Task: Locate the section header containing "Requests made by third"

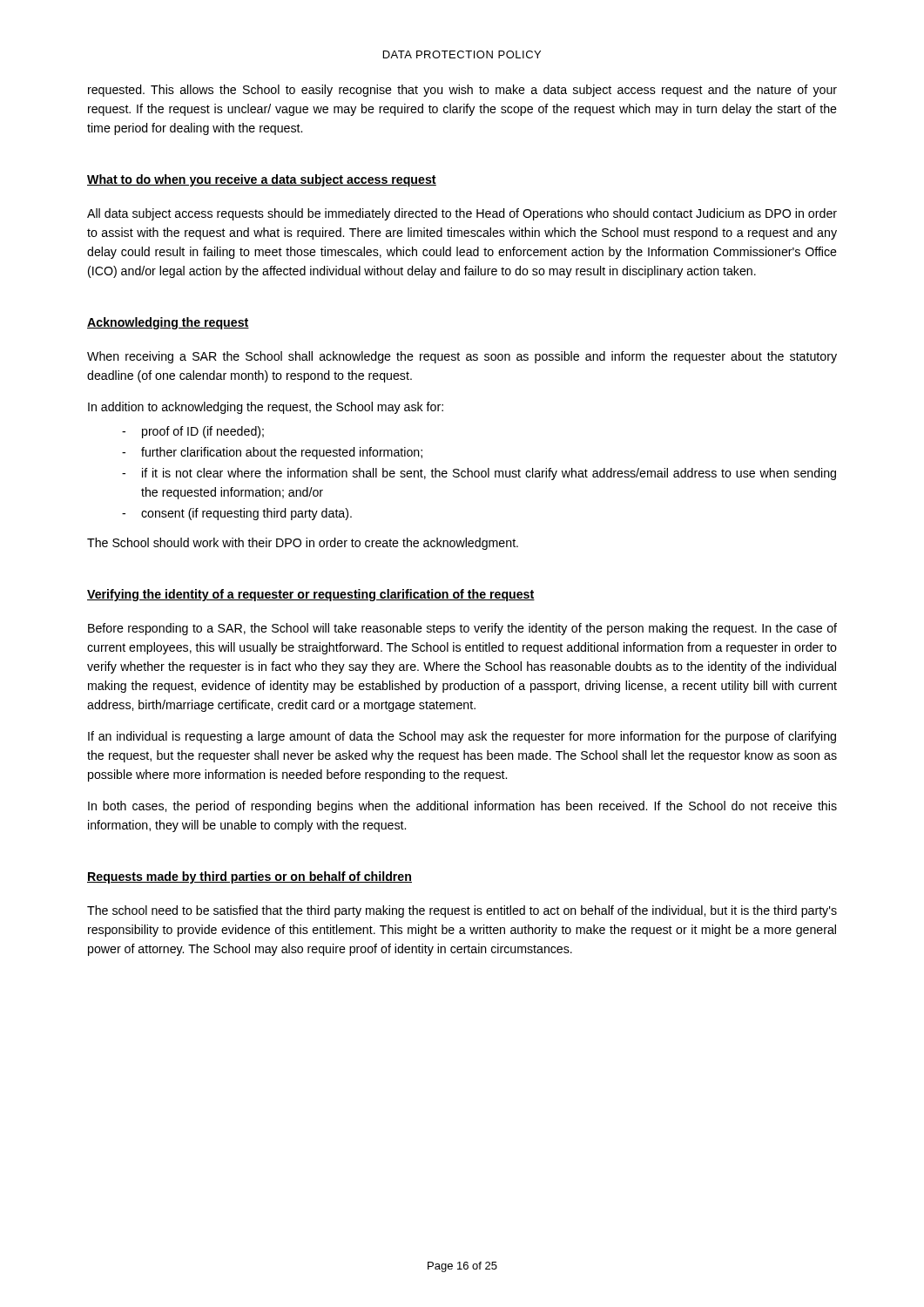Action: click(x=249, y=877)
